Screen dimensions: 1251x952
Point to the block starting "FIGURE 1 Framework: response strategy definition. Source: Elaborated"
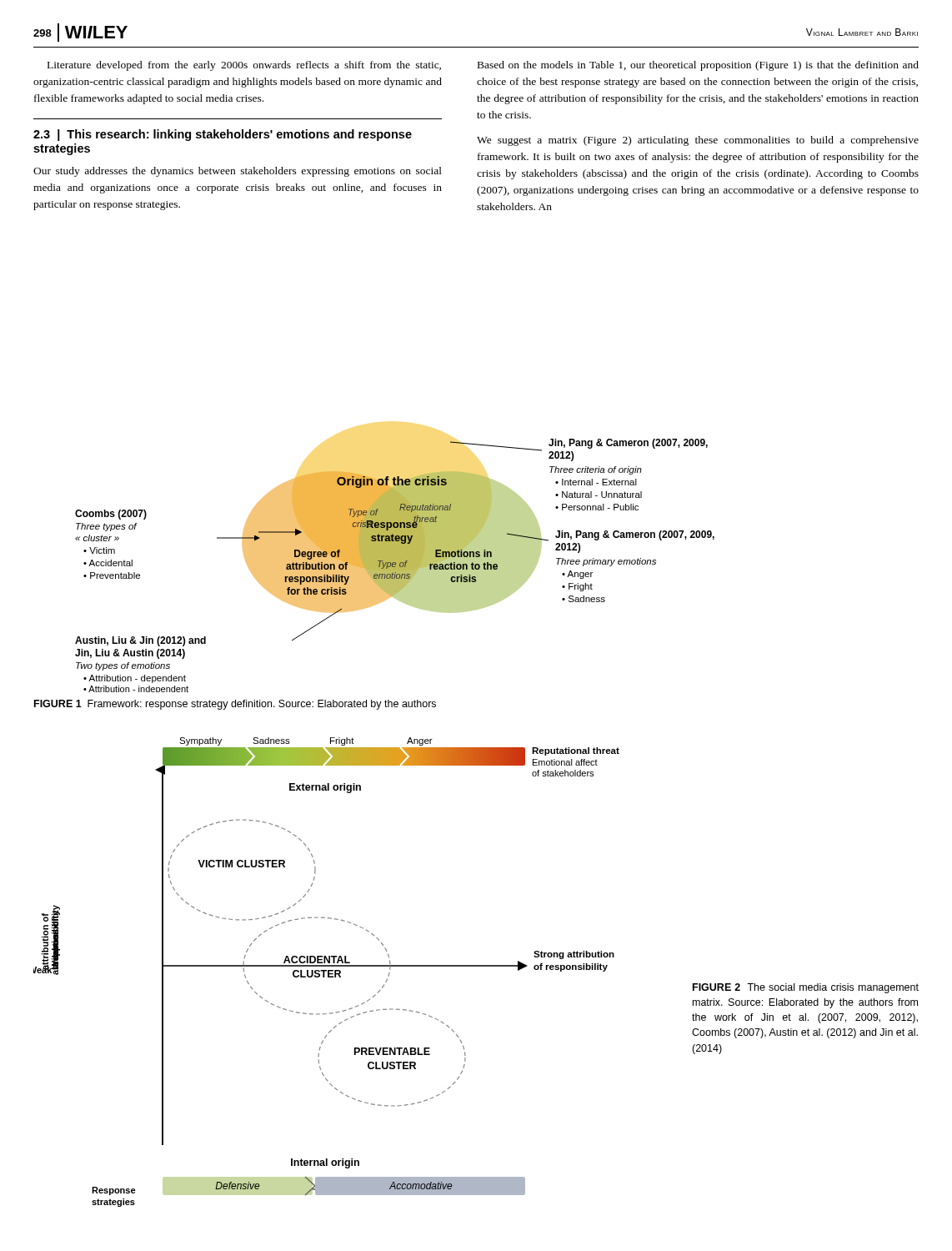(325, 704)
